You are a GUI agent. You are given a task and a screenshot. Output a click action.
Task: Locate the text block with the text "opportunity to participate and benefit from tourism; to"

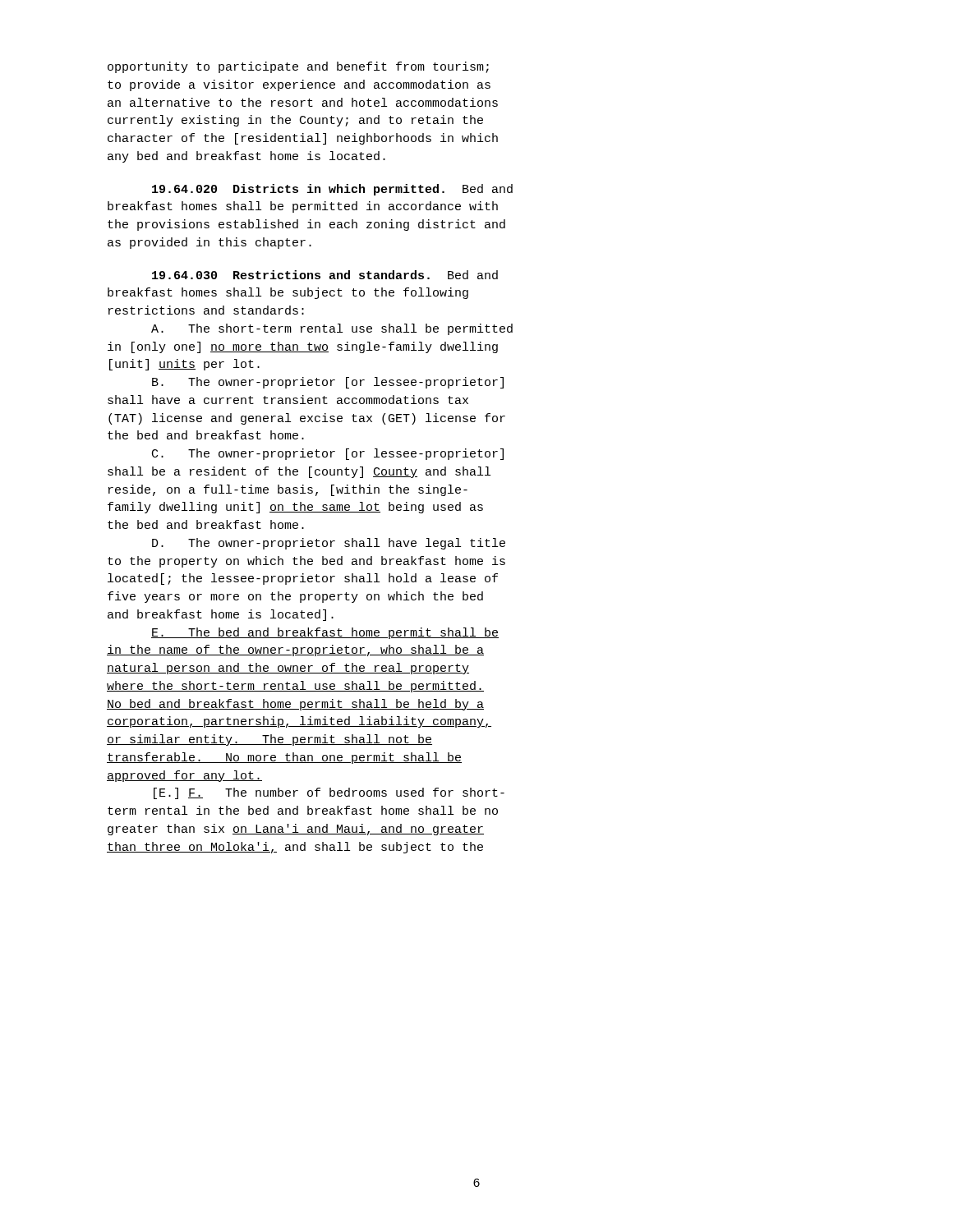(303, 112)
